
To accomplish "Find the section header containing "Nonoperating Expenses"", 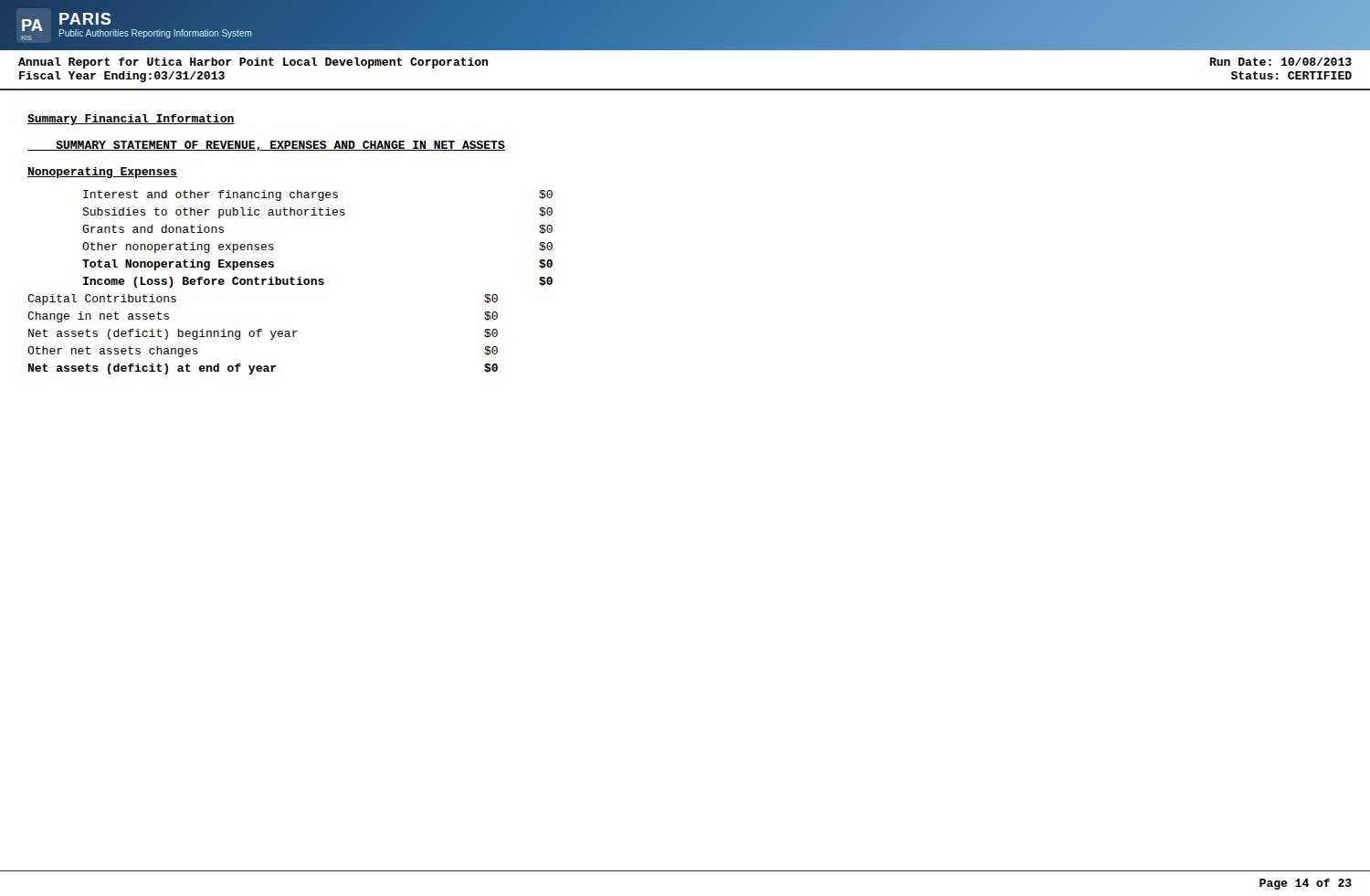I will 102,172.
